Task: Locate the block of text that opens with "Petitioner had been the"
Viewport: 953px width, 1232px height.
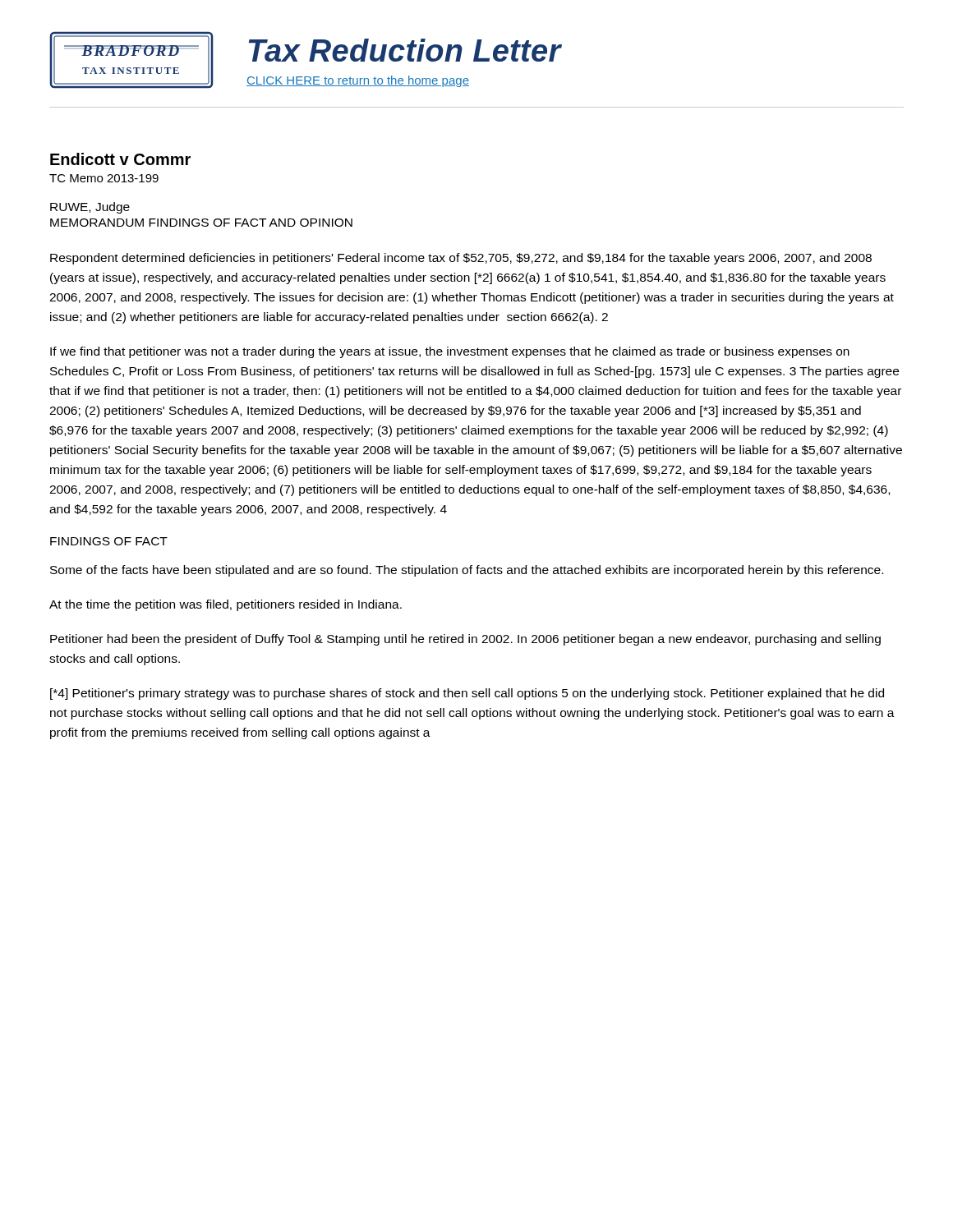Action: 465,649
